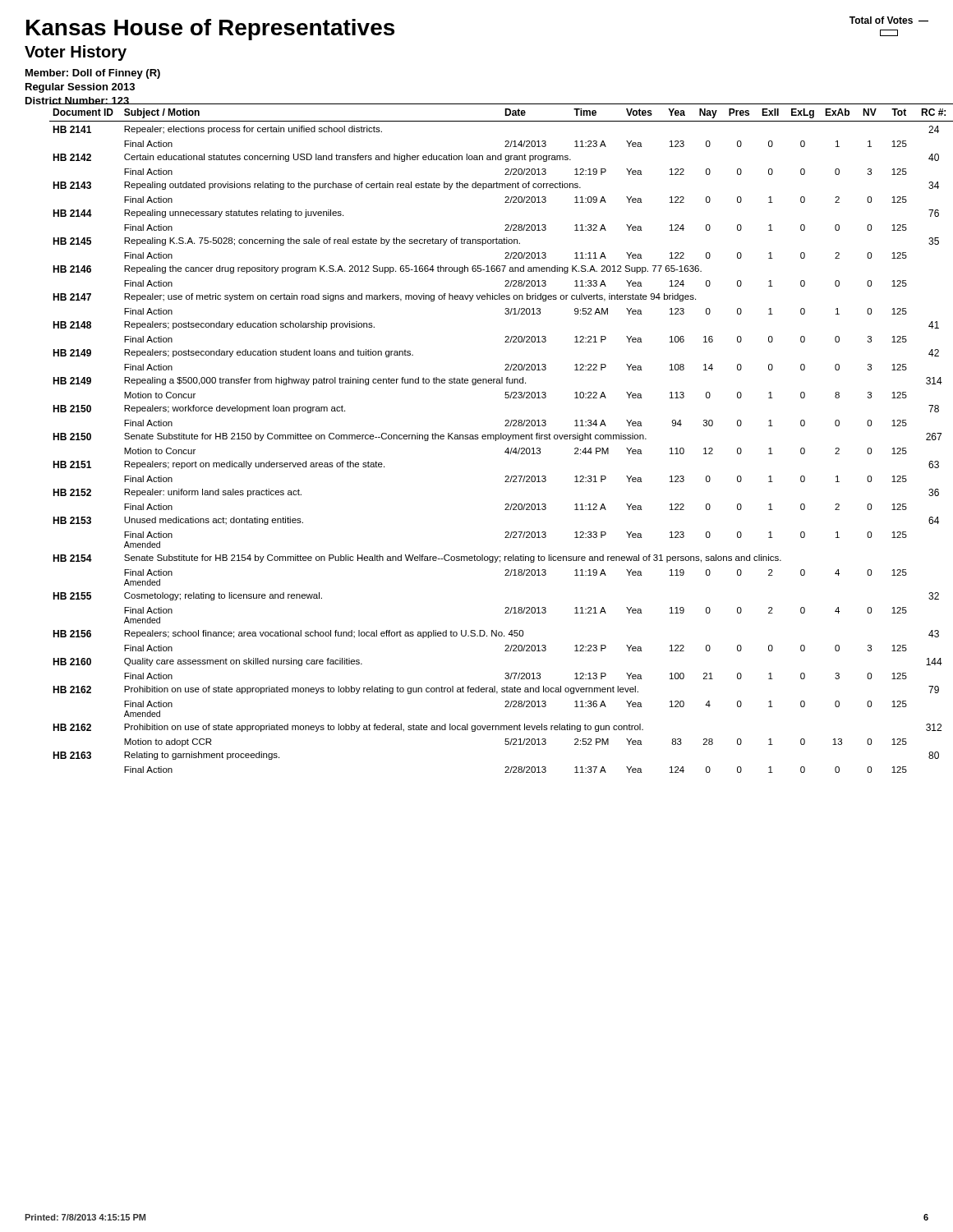This screenshot has height=1232, width=953.
Task: Find the text with the text "Regular Session 2013"
Action: point(80,87)
